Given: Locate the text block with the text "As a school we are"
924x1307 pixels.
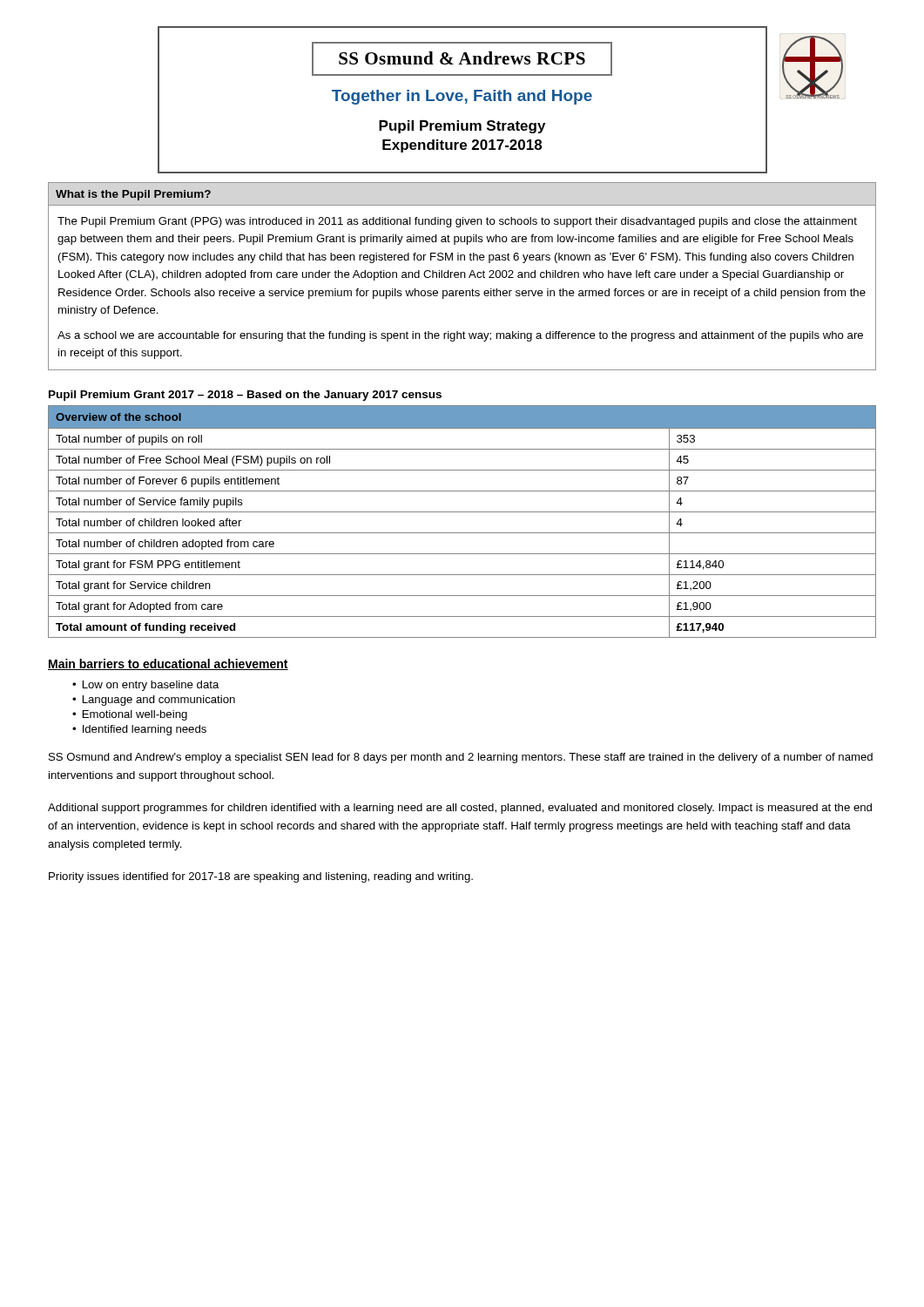Looking at the screenshot, I should 461,344.
